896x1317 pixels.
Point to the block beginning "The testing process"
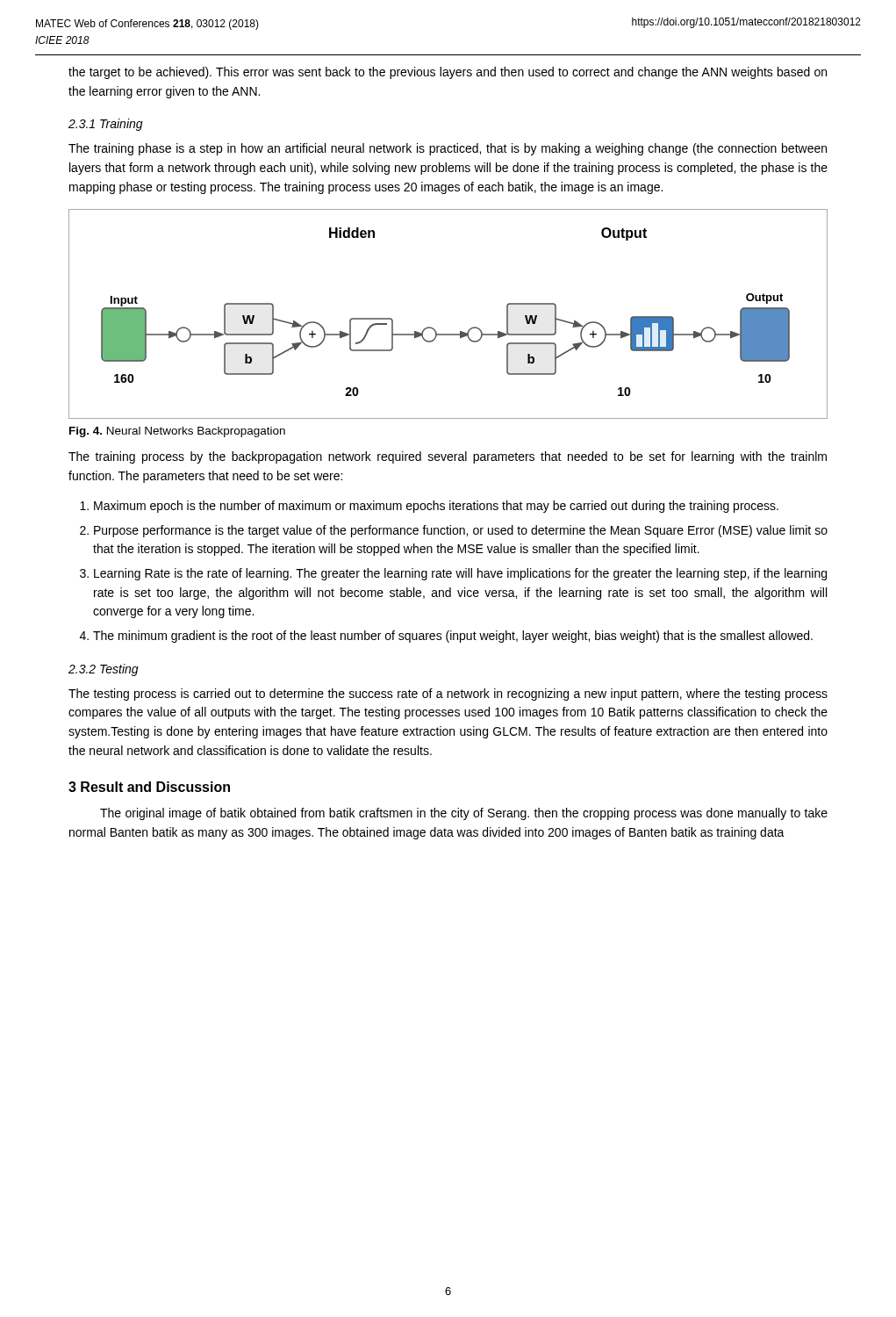pyautogui.click(x=448, y=723)
